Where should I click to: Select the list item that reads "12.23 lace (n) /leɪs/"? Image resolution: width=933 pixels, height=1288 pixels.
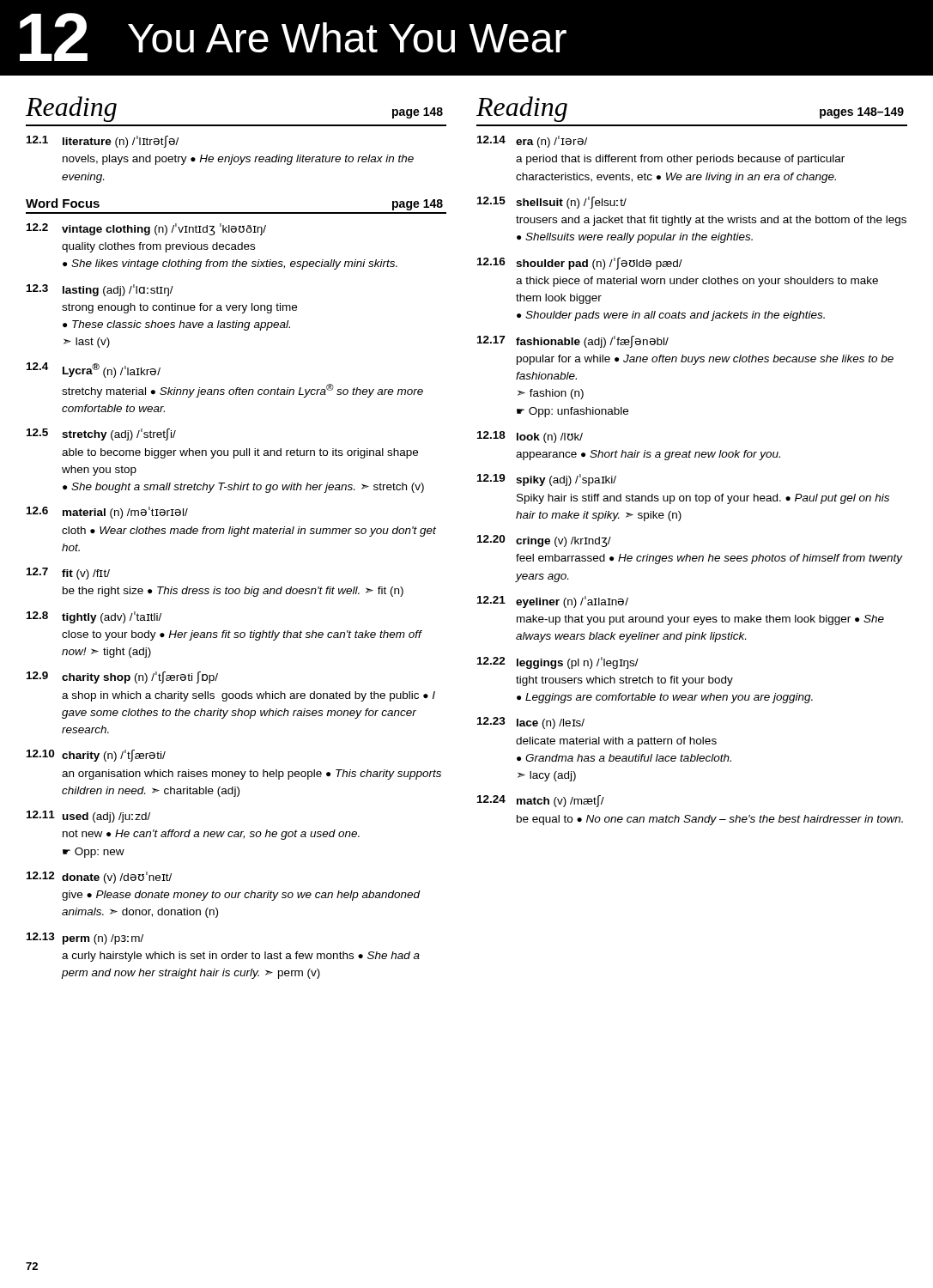[x=605, y=749]
